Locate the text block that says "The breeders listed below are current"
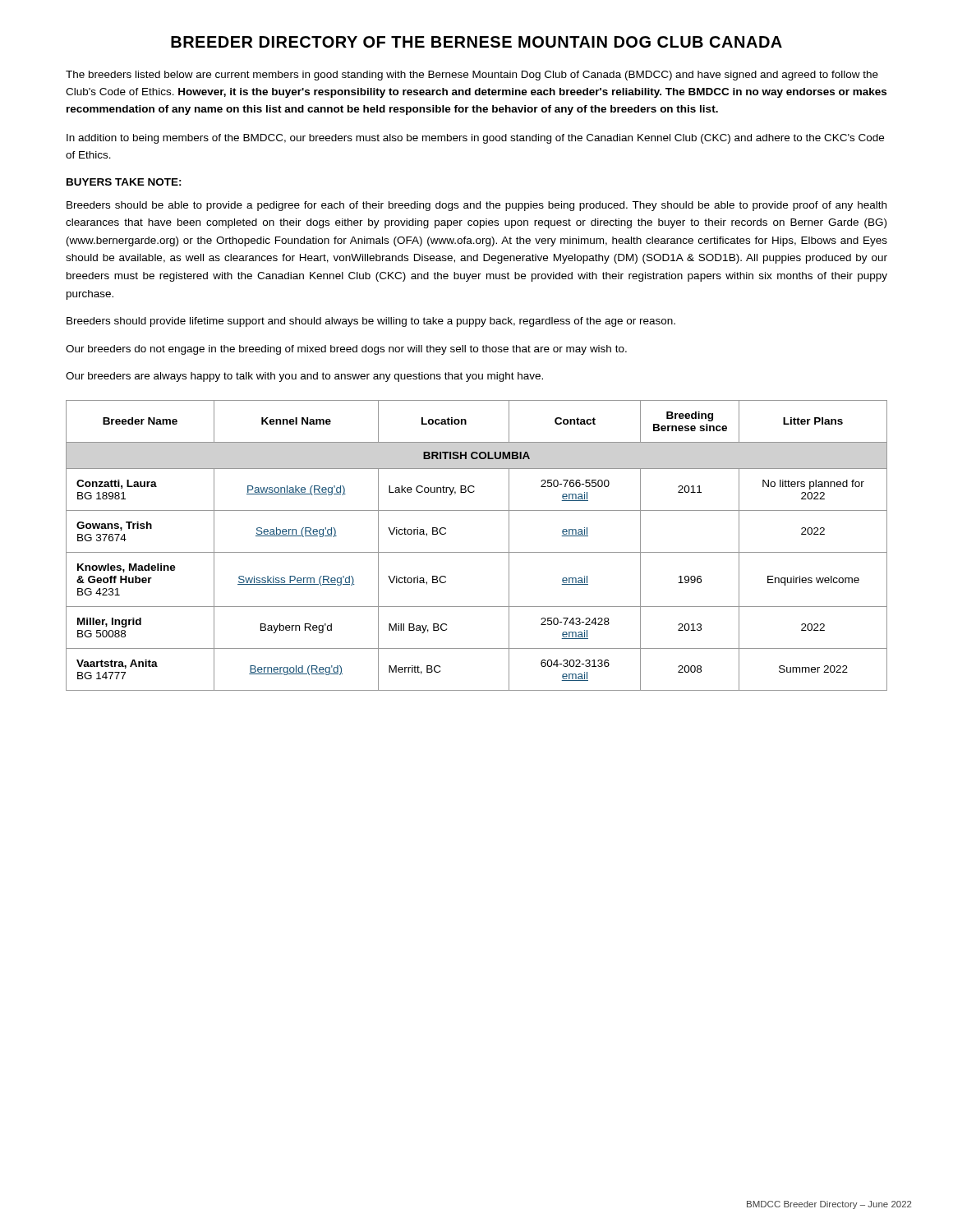953x1232 pixels. click(476, 91)
